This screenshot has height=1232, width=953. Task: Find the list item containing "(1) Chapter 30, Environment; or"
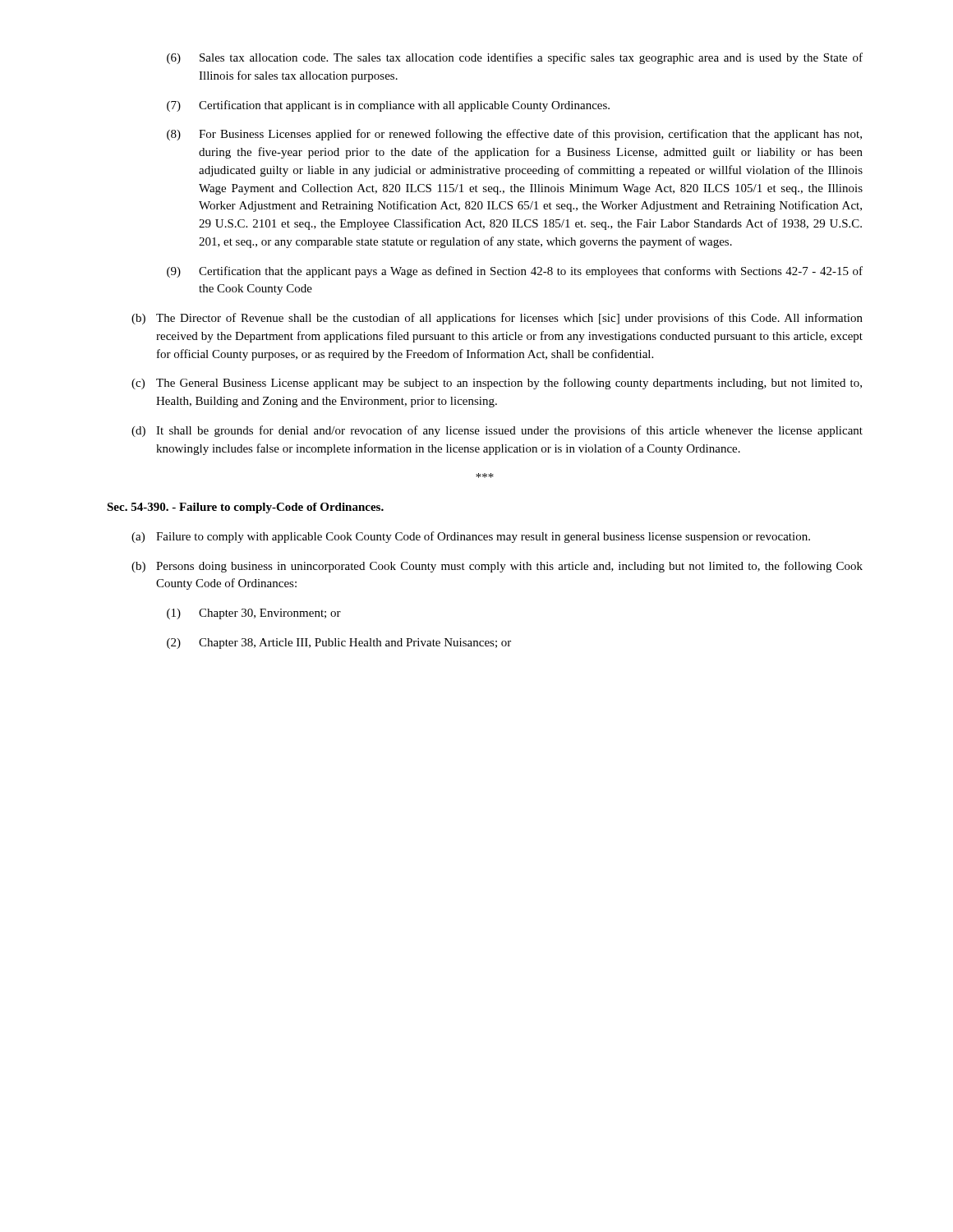(254, 614)
